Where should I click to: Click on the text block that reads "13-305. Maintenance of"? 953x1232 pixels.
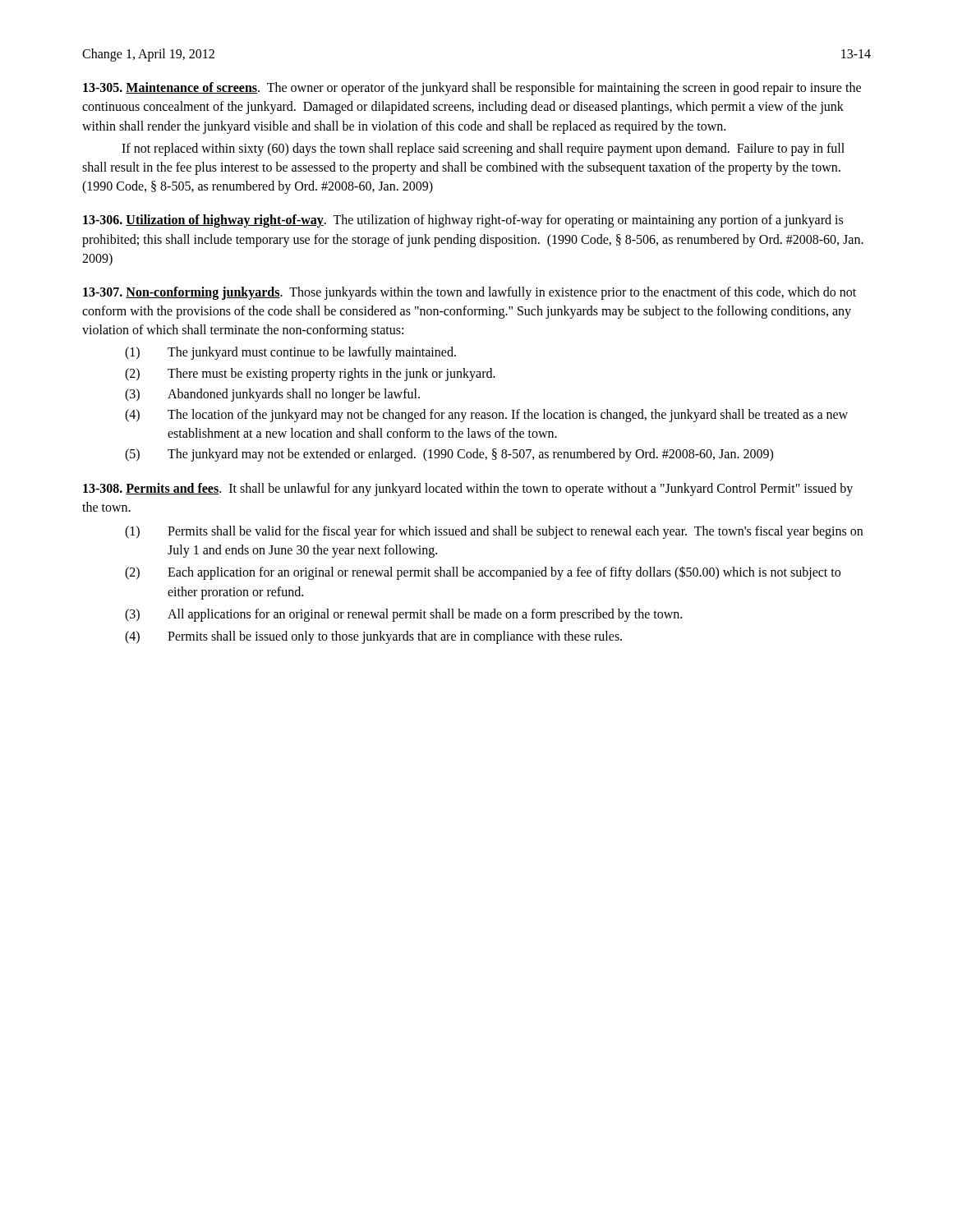click(476, 137)
